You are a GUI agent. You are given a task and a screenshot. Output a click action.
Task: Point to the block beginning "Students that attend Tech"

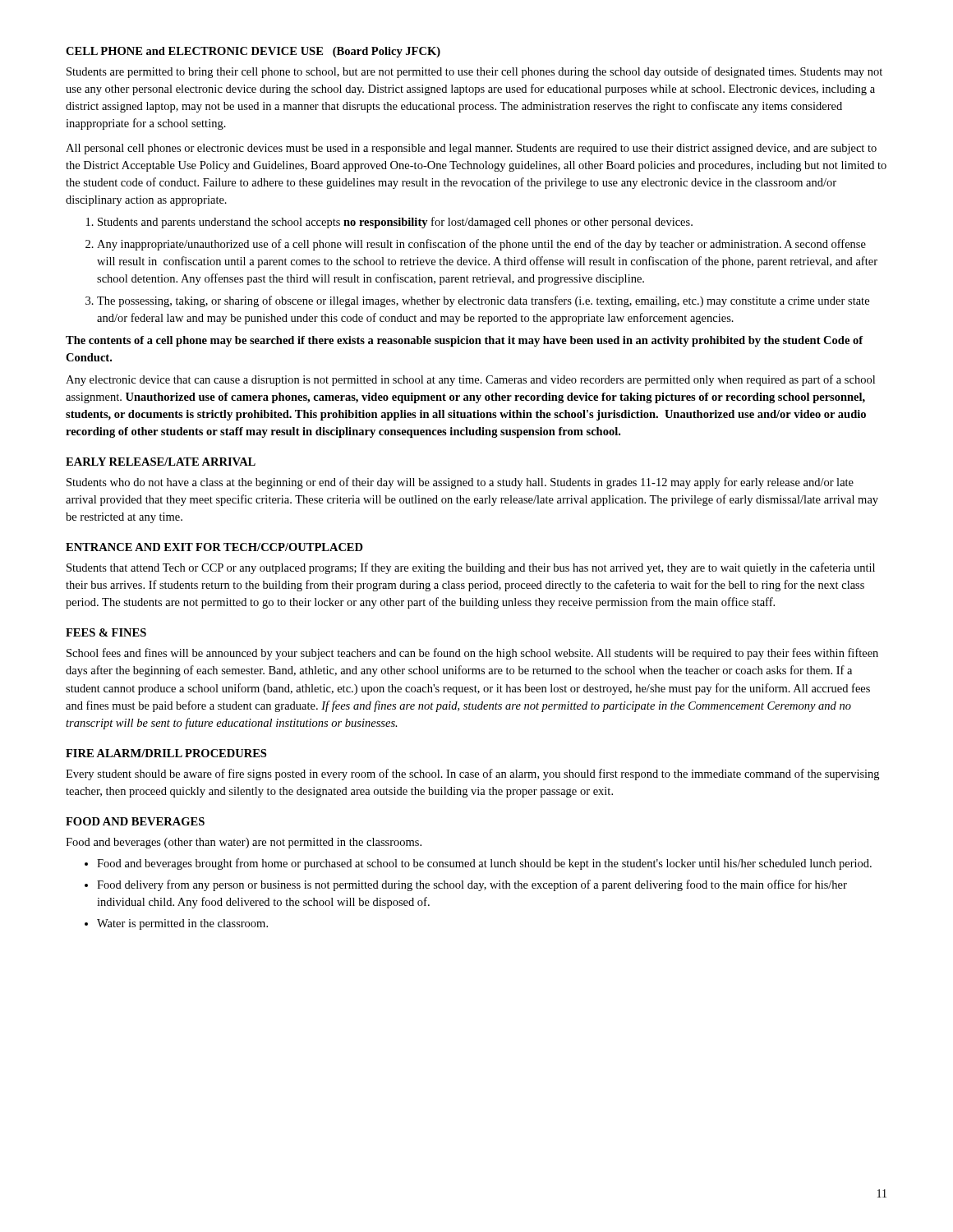(471, 585)
